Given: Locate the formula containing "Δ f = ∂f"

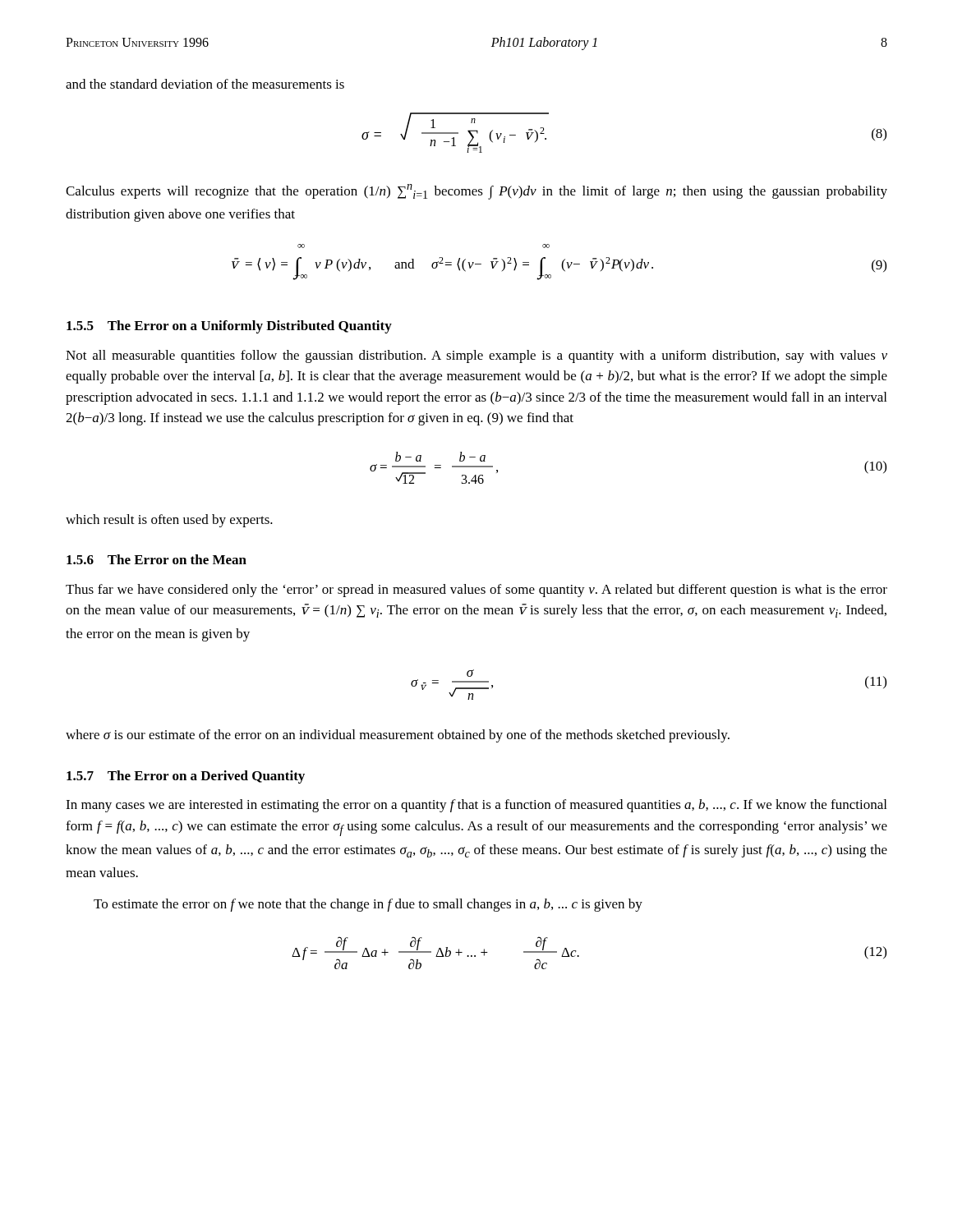Looking at the screenshot, I should [x=587, y=952].
